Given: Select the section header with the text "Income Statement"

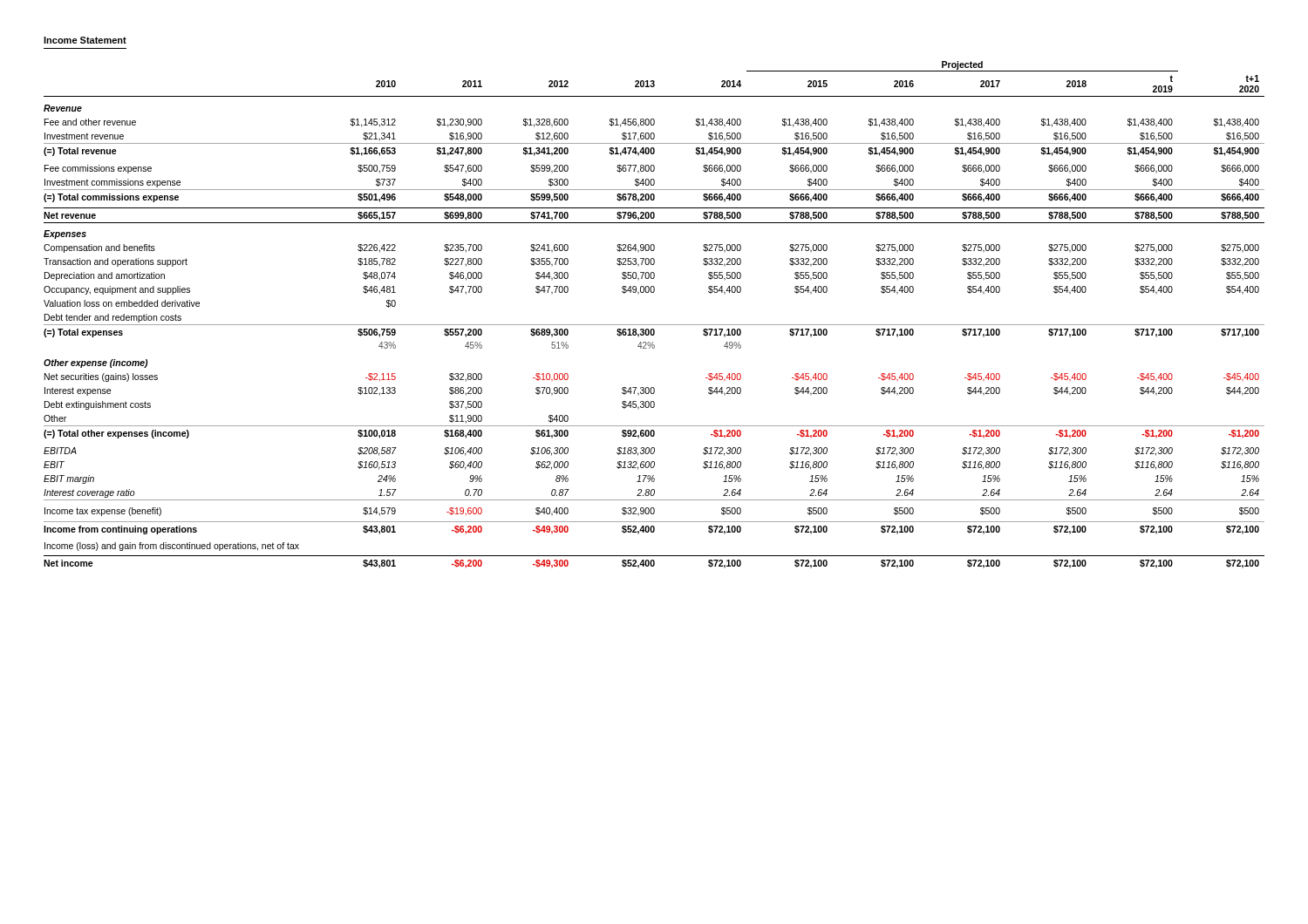Looking at the screenshot, I should pyautogui.click(x=85, y=40).
